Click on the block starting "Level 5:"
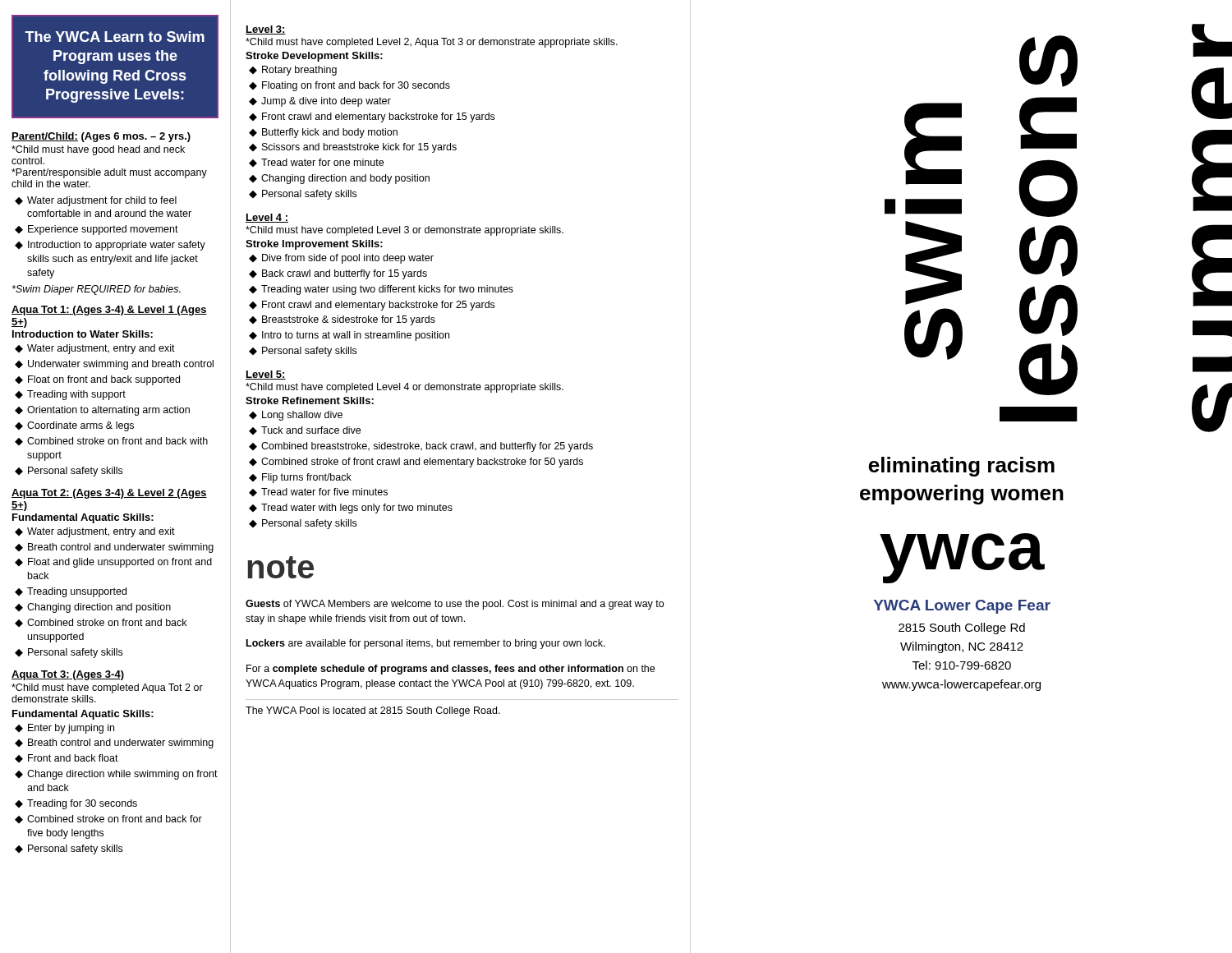The height and width of the screenshot is (953, 1232). tap(265, 374)
